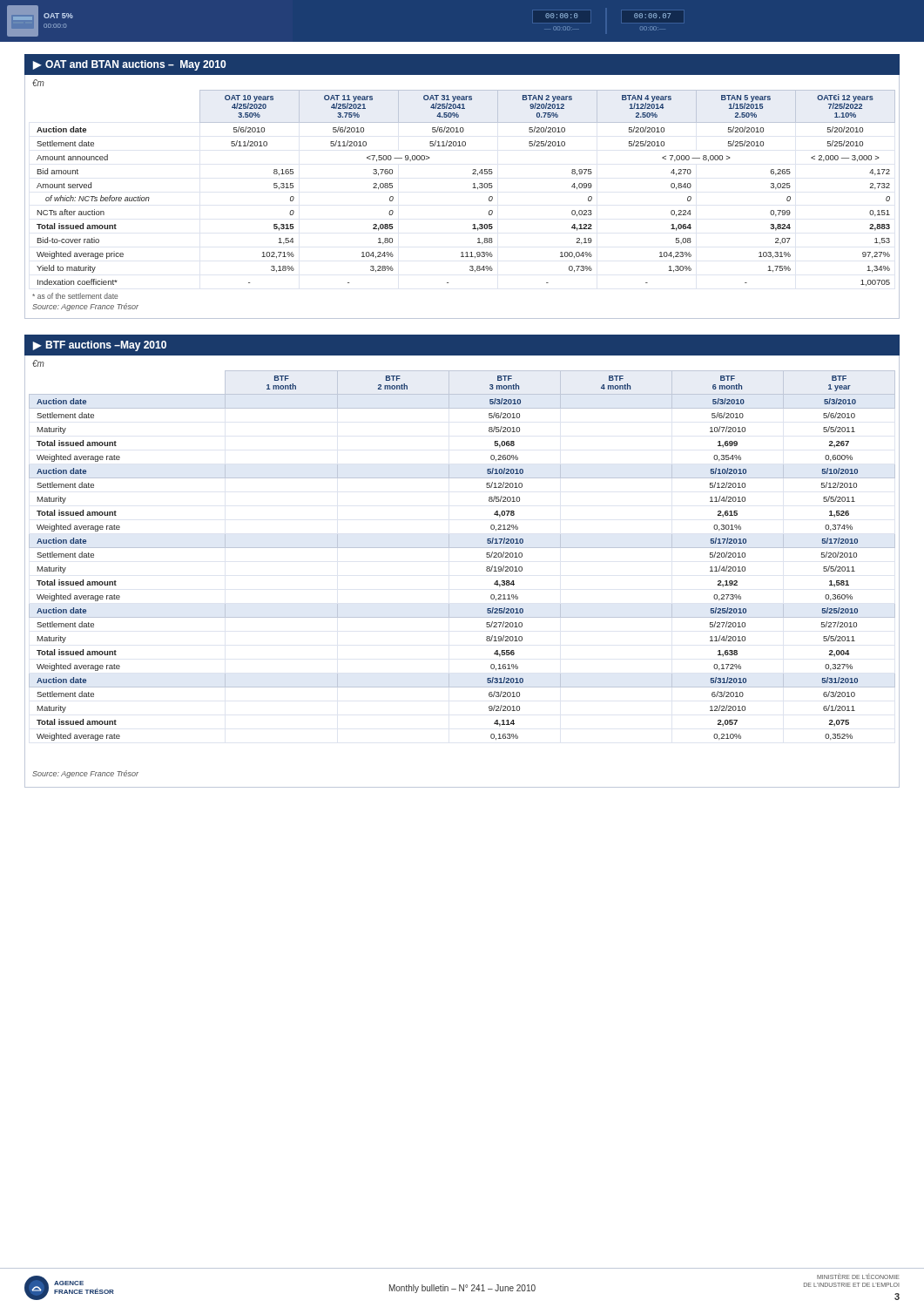Navigate to the text block starting "▶ BTF auctions –May 2010"
This screenshot has width=924, height=1307.
100,345
